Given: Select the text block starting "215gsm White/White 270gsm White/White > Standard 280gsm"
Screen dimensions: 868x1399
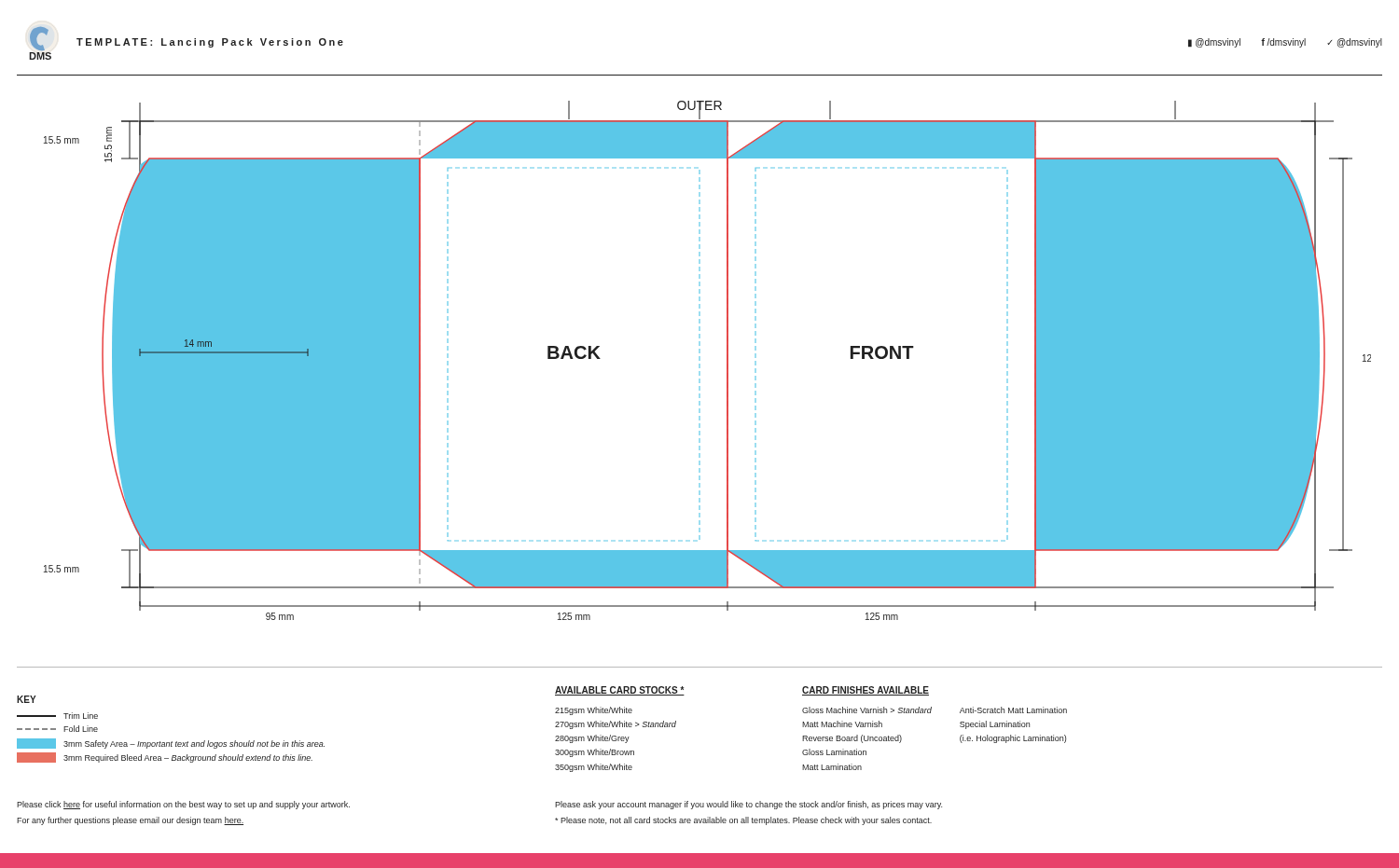Looking at the screenshot, I should [x=615, y=738].
